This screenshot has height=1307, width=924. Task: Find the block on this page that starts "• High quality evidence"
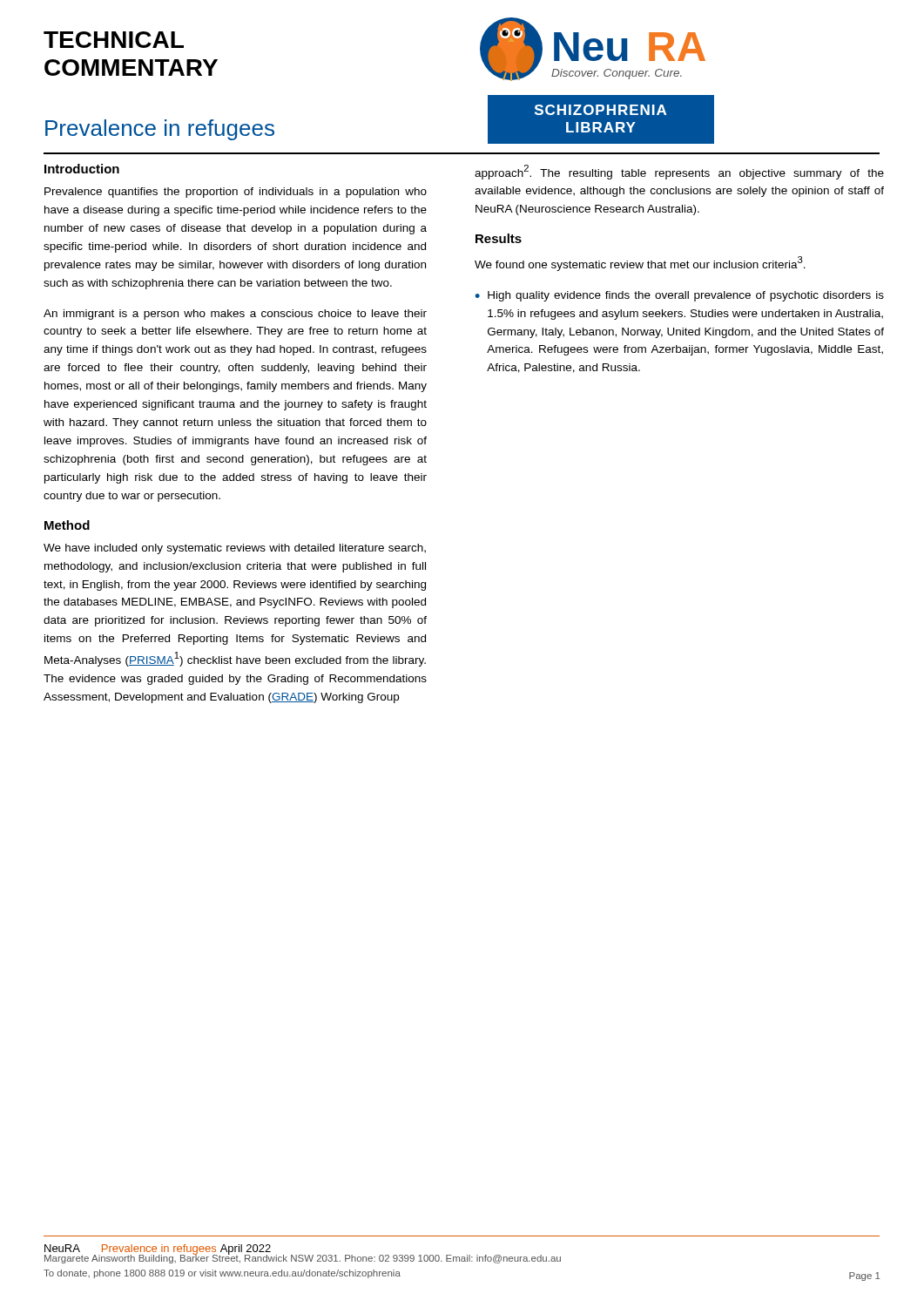point(679,332)
